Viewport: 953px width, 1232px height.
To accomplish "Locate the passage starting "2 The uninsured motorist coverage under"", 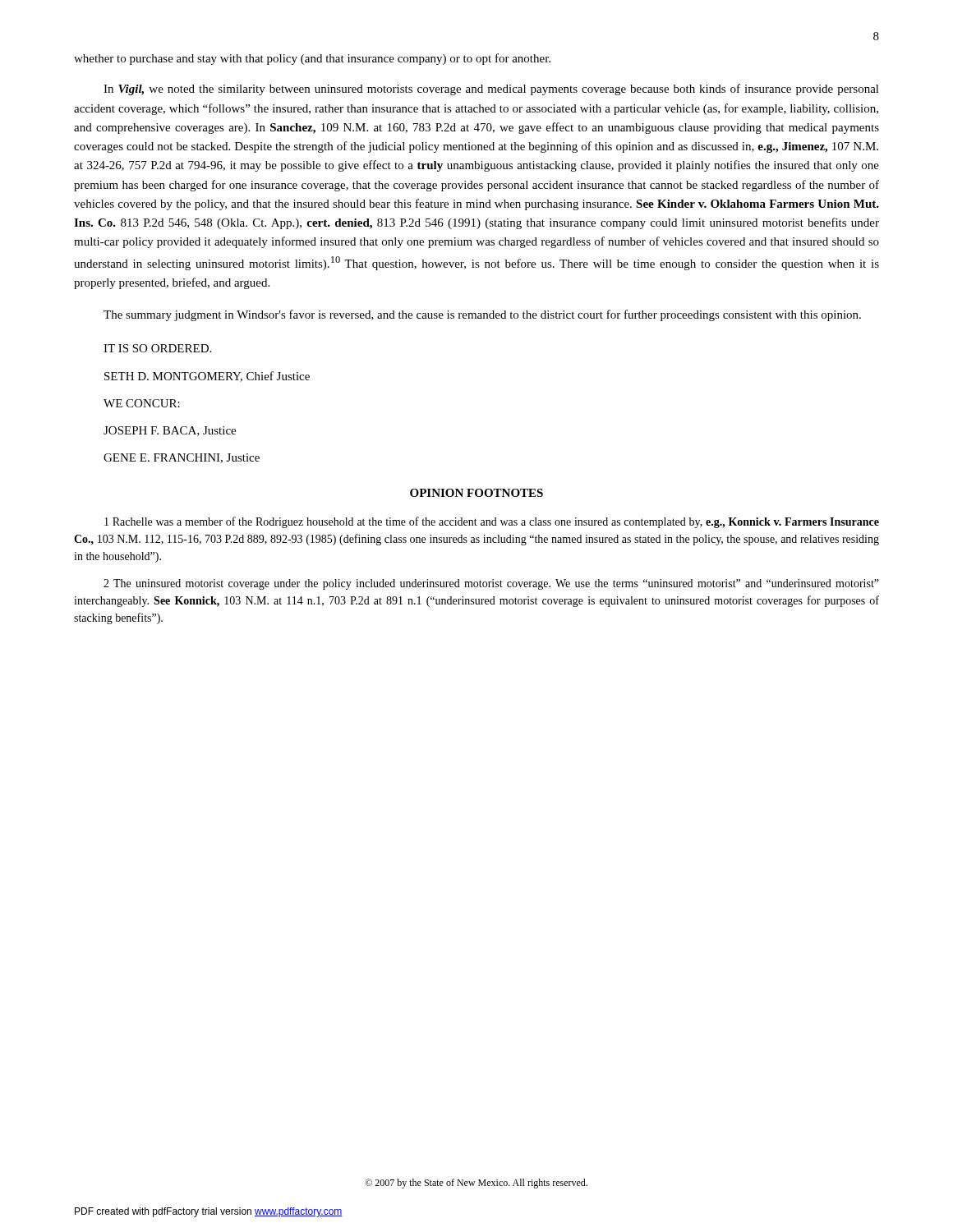I will pyautogui.click(x=476, y=600).
